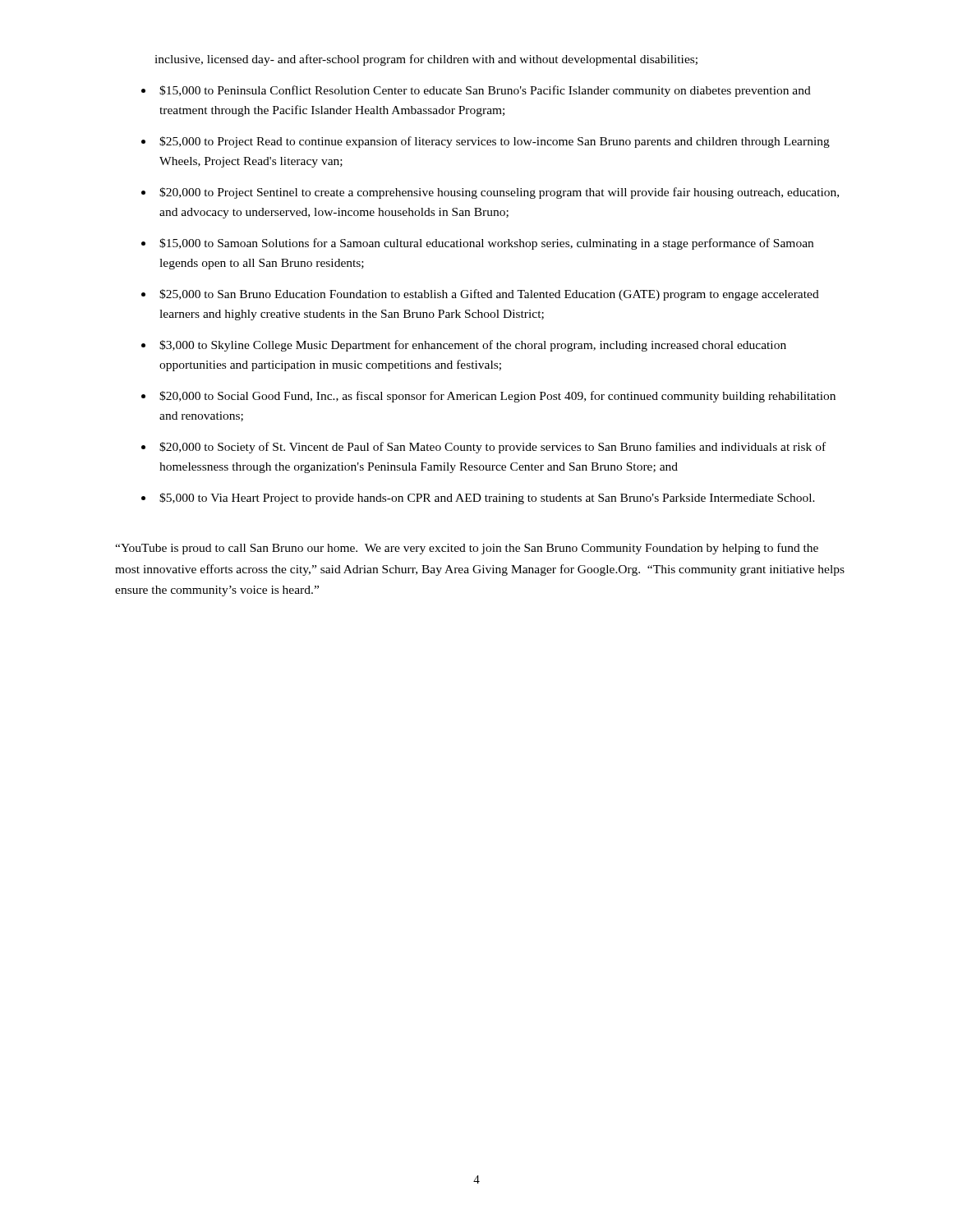Select the list item with the text "inclusive, licensed day- and after-school program for"
The height and width of the screenshot is (1232, 953).
426,59
